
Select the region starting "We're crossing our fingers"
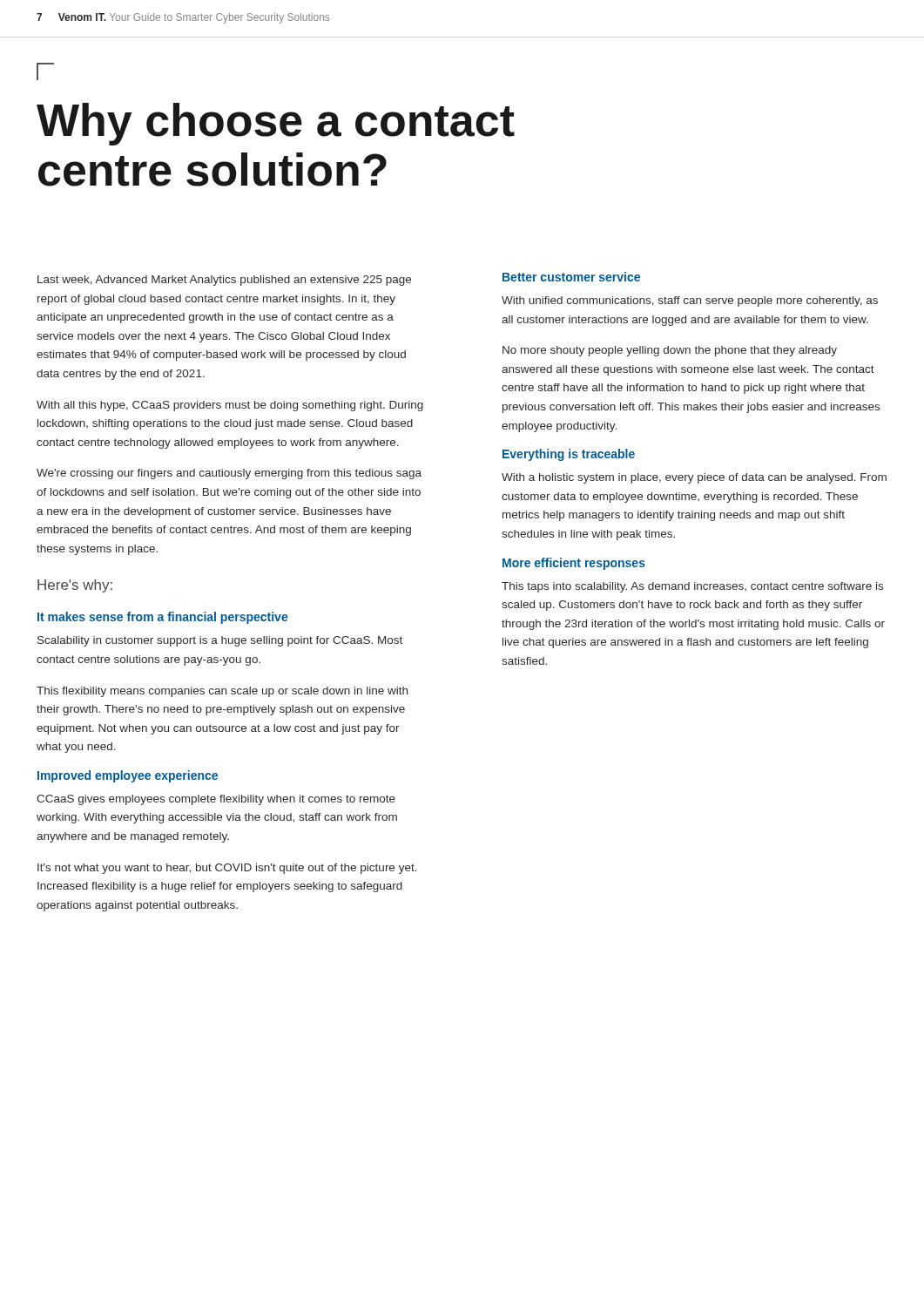point(232,511)
